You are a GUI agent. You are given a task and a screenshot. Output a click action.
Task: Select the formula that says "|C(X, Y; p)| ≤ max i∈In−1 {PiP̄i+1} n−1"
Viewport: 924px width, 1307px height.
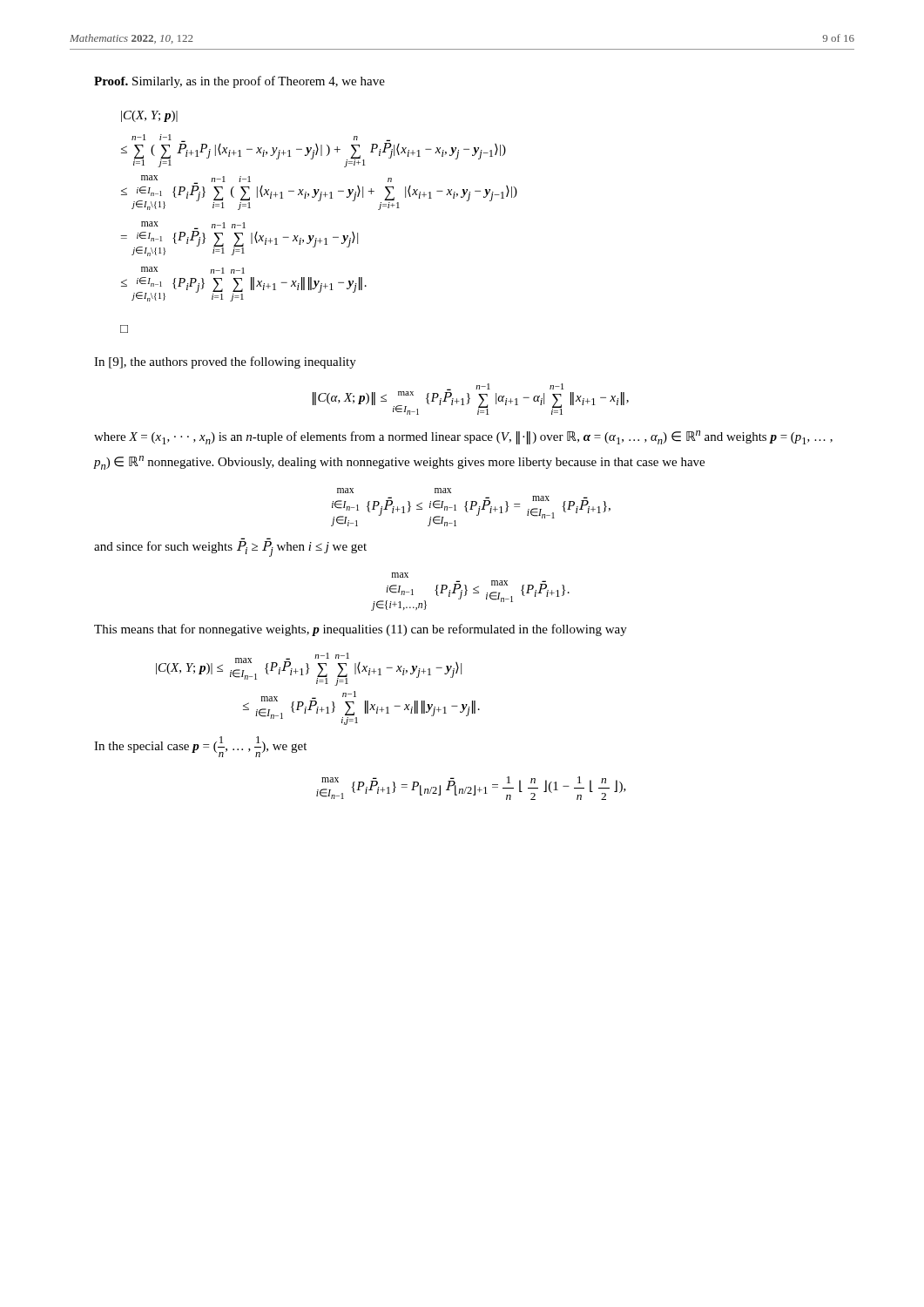(319, 688)
